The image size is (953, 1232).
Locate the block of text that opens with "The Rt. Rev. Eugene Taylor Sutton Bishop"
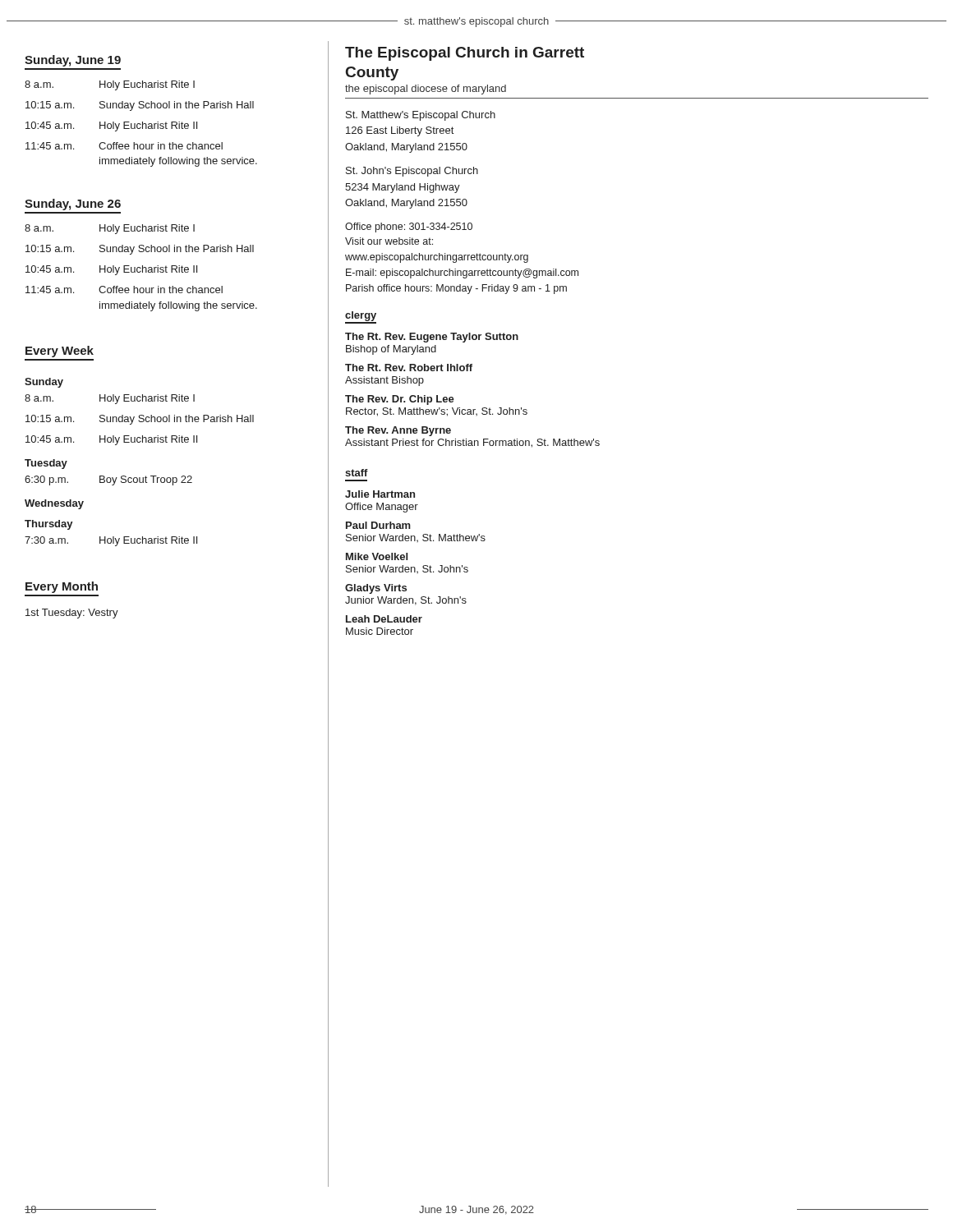click(x=432, y=338)
